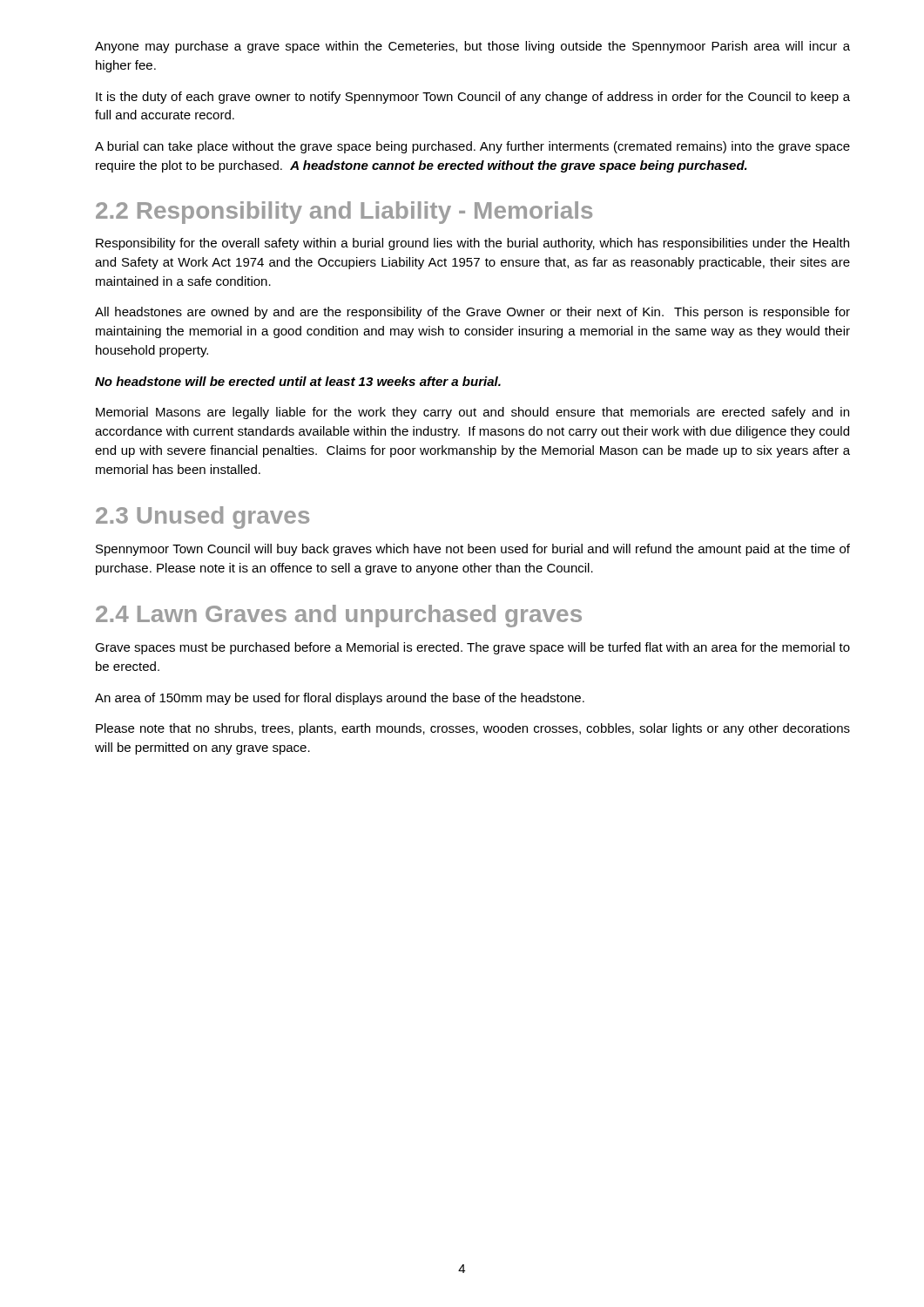
Task: Click the passage that begins "Anyone may purchase a"
Action: 472,55
